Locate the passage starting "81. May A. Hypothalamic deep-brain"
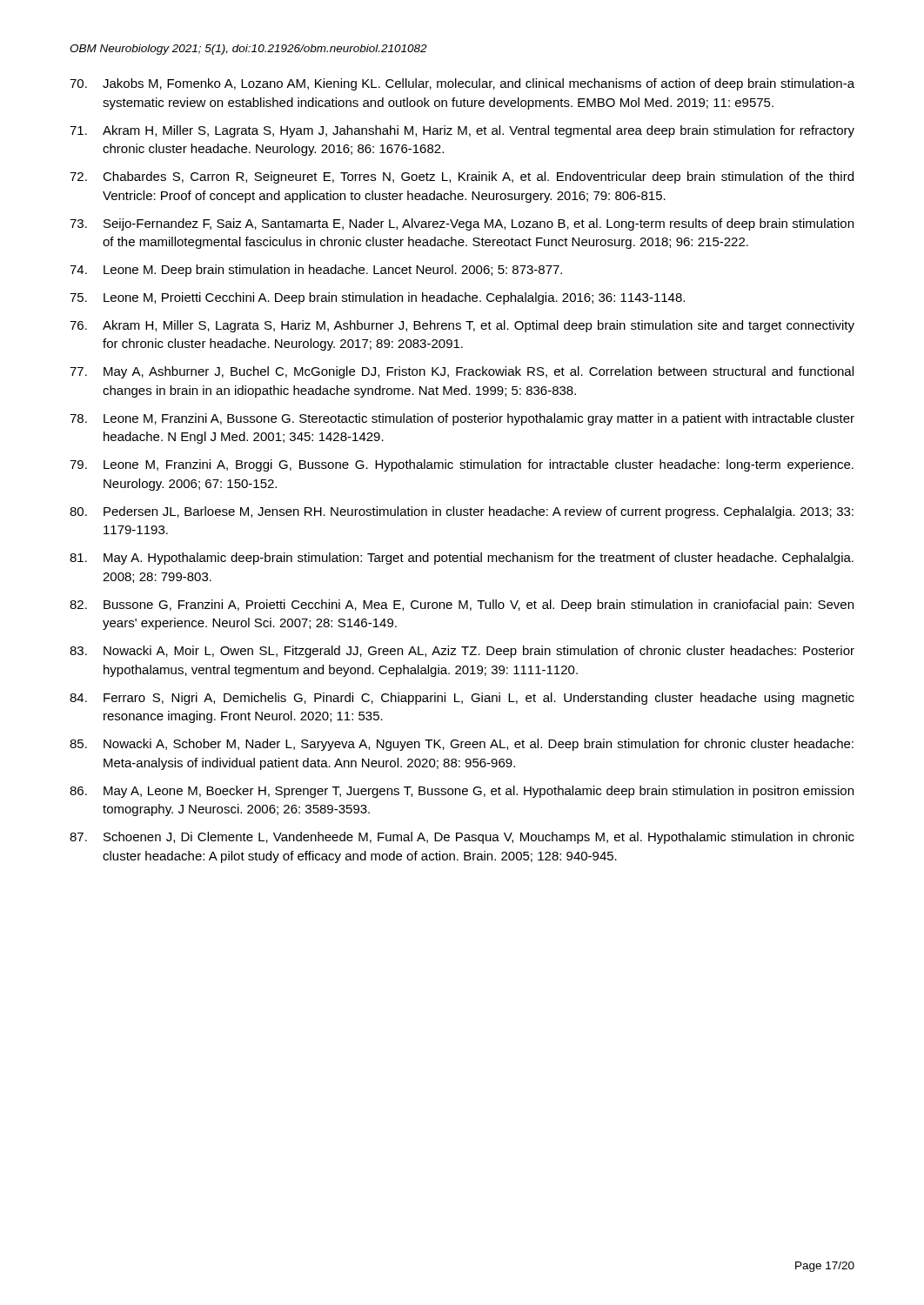Viewport: 924px width, 1305px height. [462, 567]
